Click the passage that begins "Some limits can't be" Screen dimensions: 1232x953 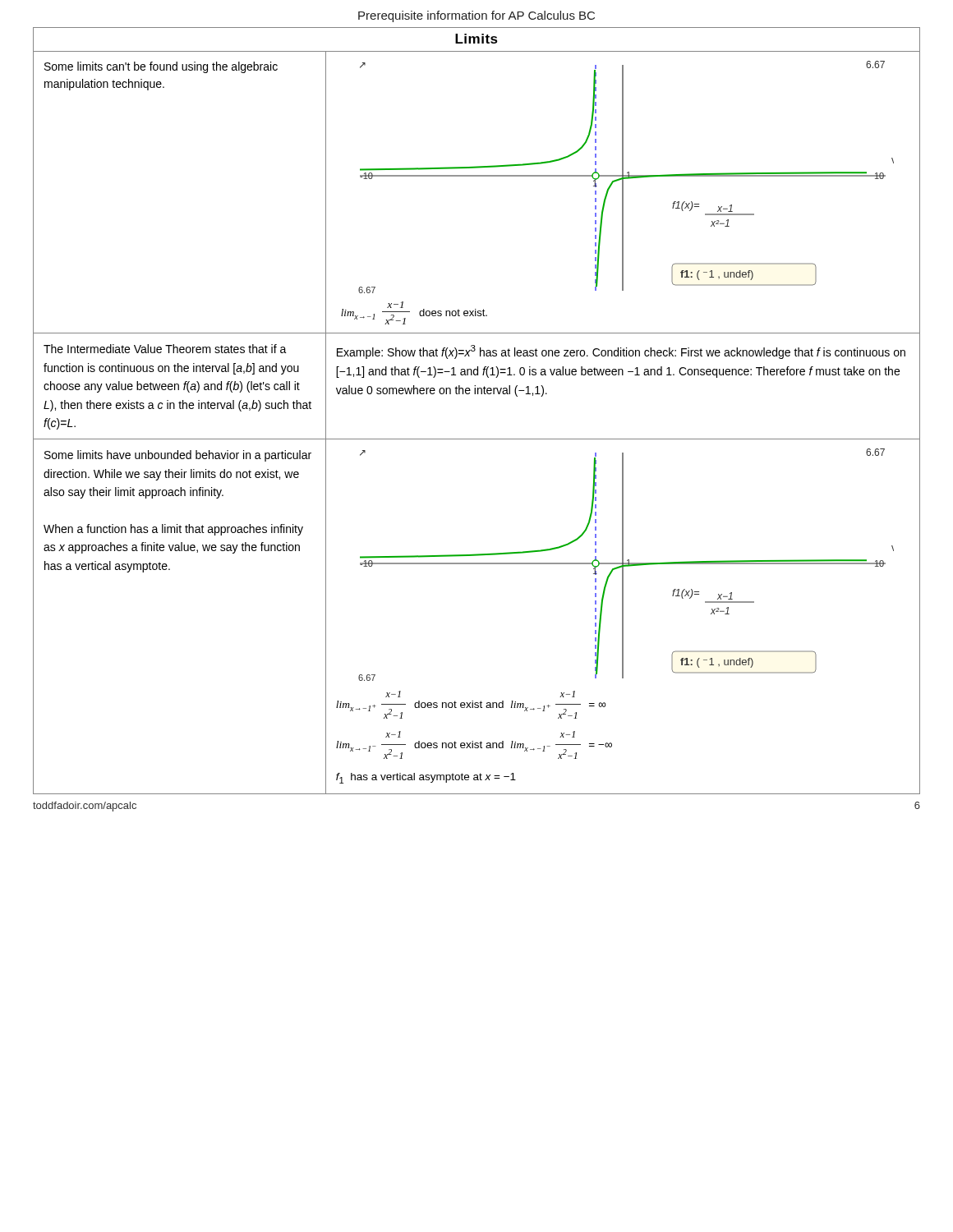pos(161,75)
